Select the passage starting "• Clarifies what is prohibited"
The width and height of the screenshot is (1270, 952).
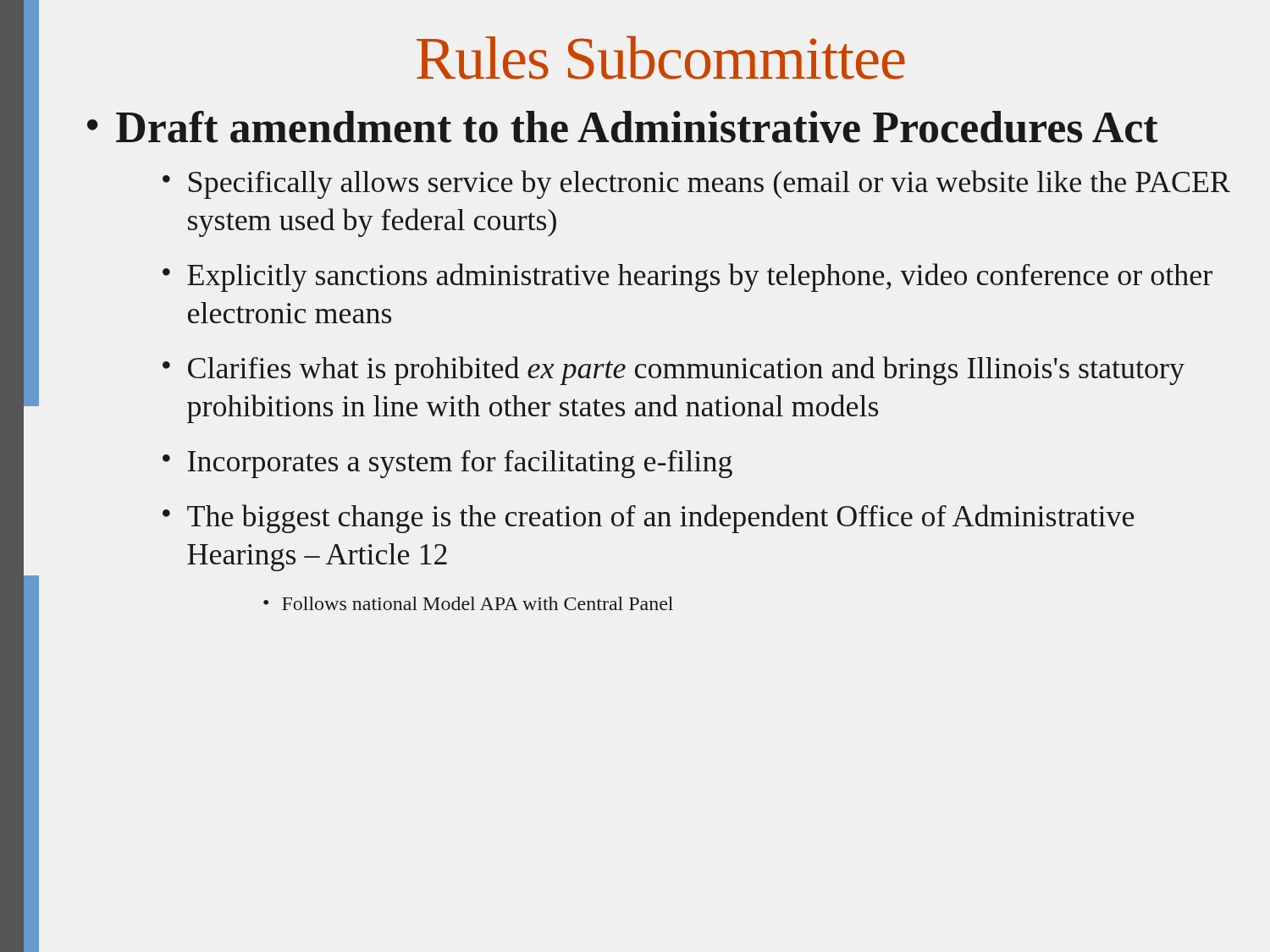coord(698,387)
